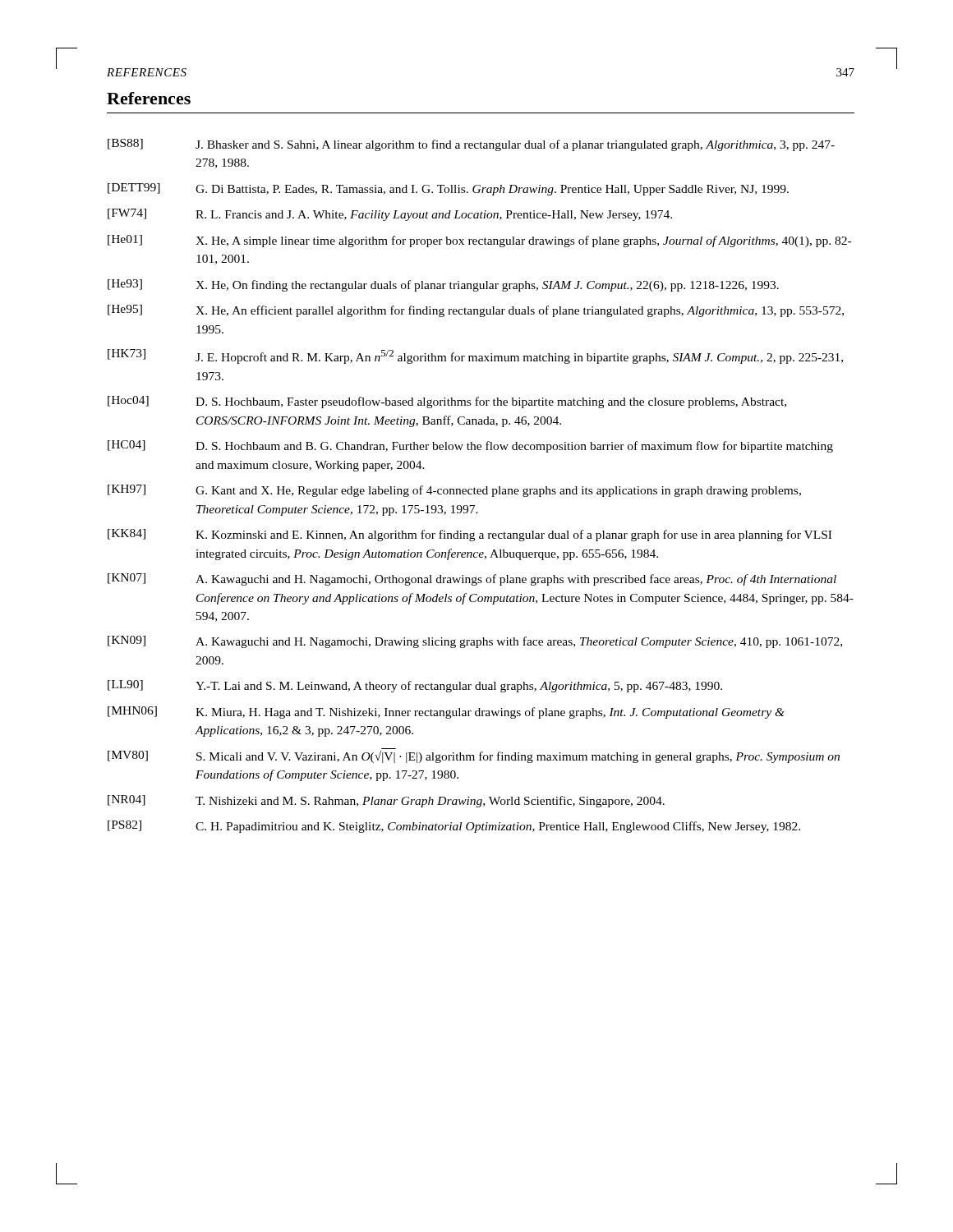Navigate to the element starting "[KN09] A. Kawaguchi and H. Nagamochi, Drawing"
The width and height of the screenshot is (953, 1232).
[x=481, y=650]
